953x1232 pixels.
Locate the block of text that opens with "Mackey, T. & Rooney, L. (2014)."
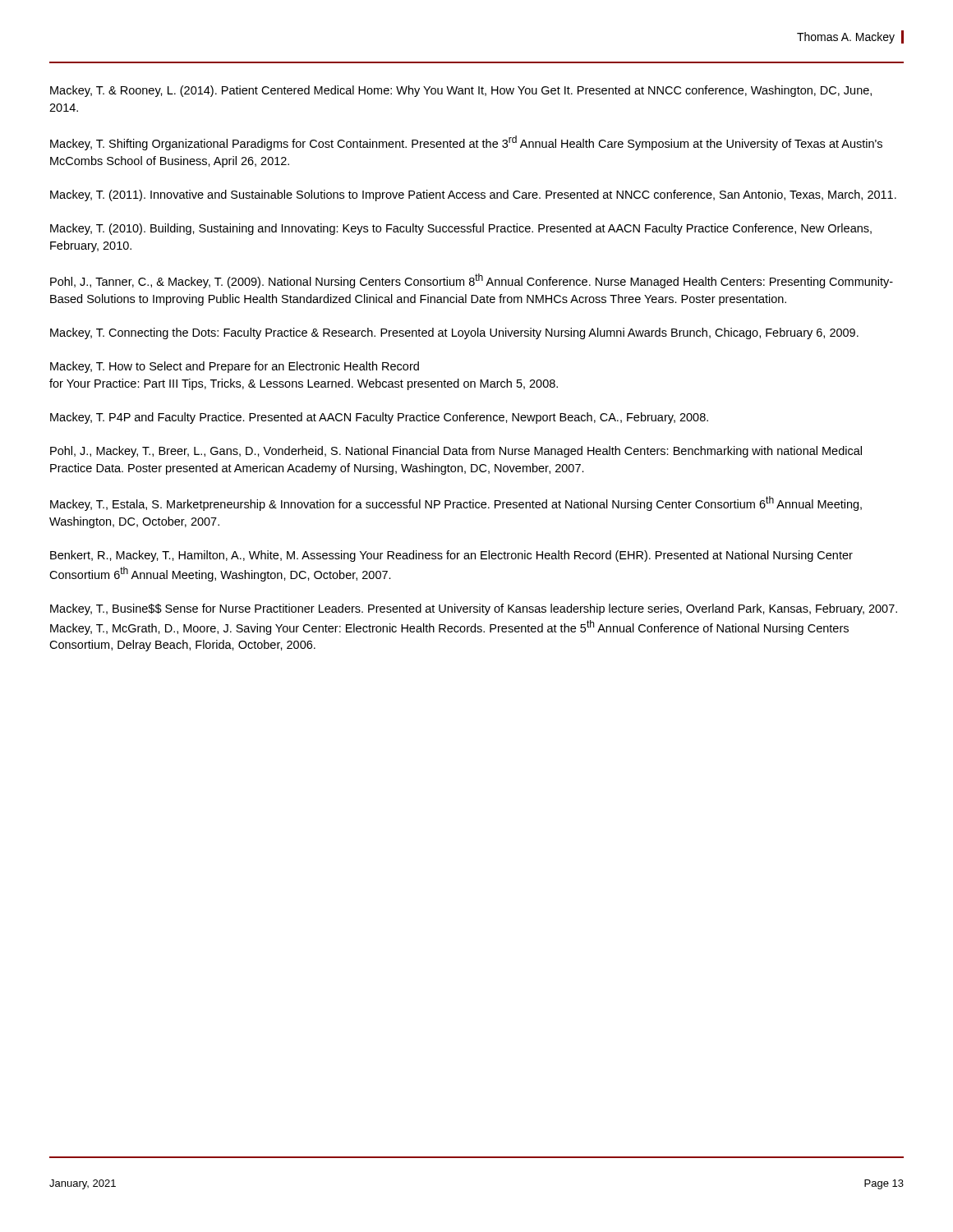pos(461,99)
